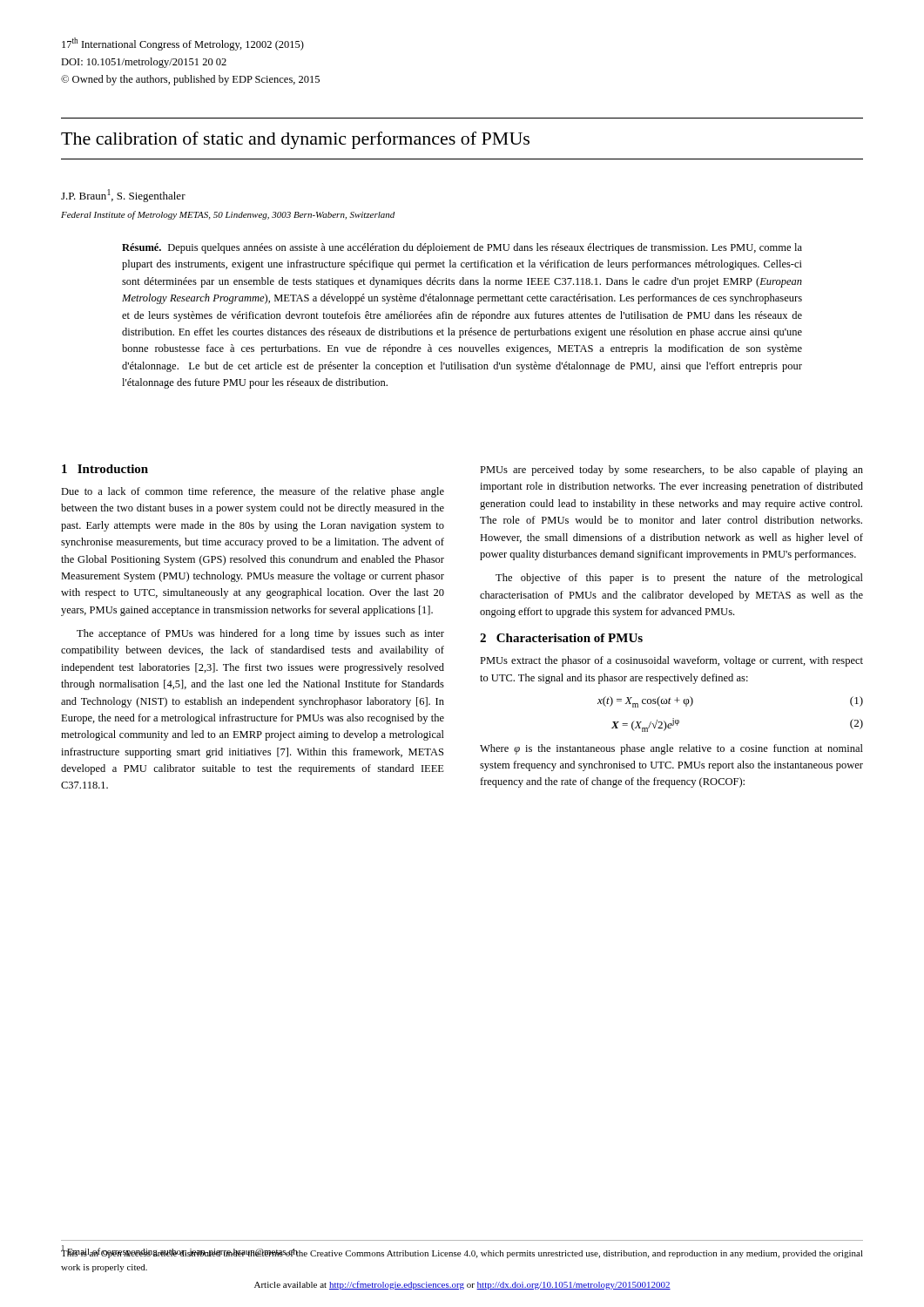Where does it say "x(t) = Xm cos(ωt + φ) (1)"?
924x1307 pixels.
point(643,703)
